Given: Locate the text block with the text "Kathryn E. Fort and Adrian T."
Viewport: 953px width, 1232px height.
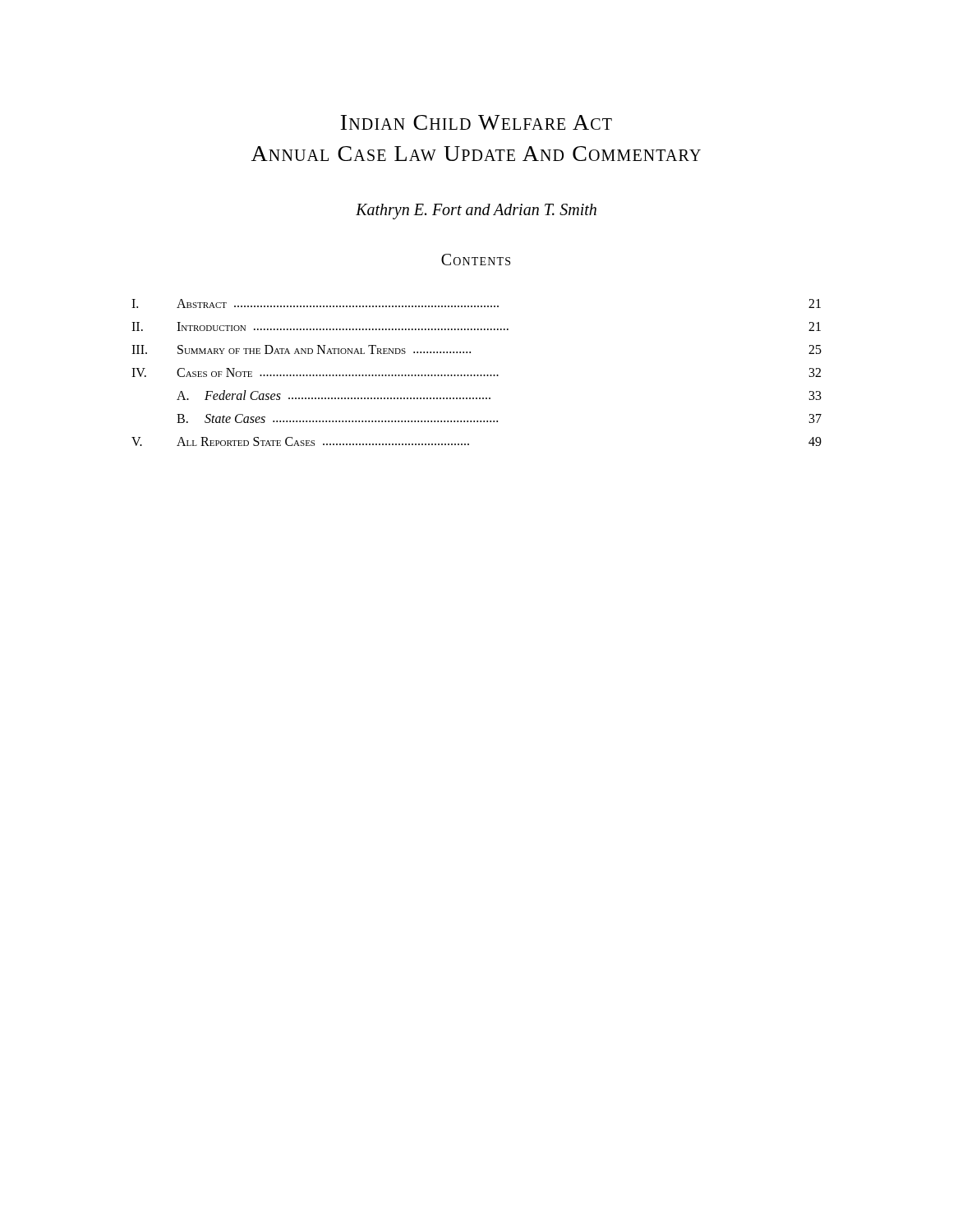Looking at the screenshot, I should (476, 209).
